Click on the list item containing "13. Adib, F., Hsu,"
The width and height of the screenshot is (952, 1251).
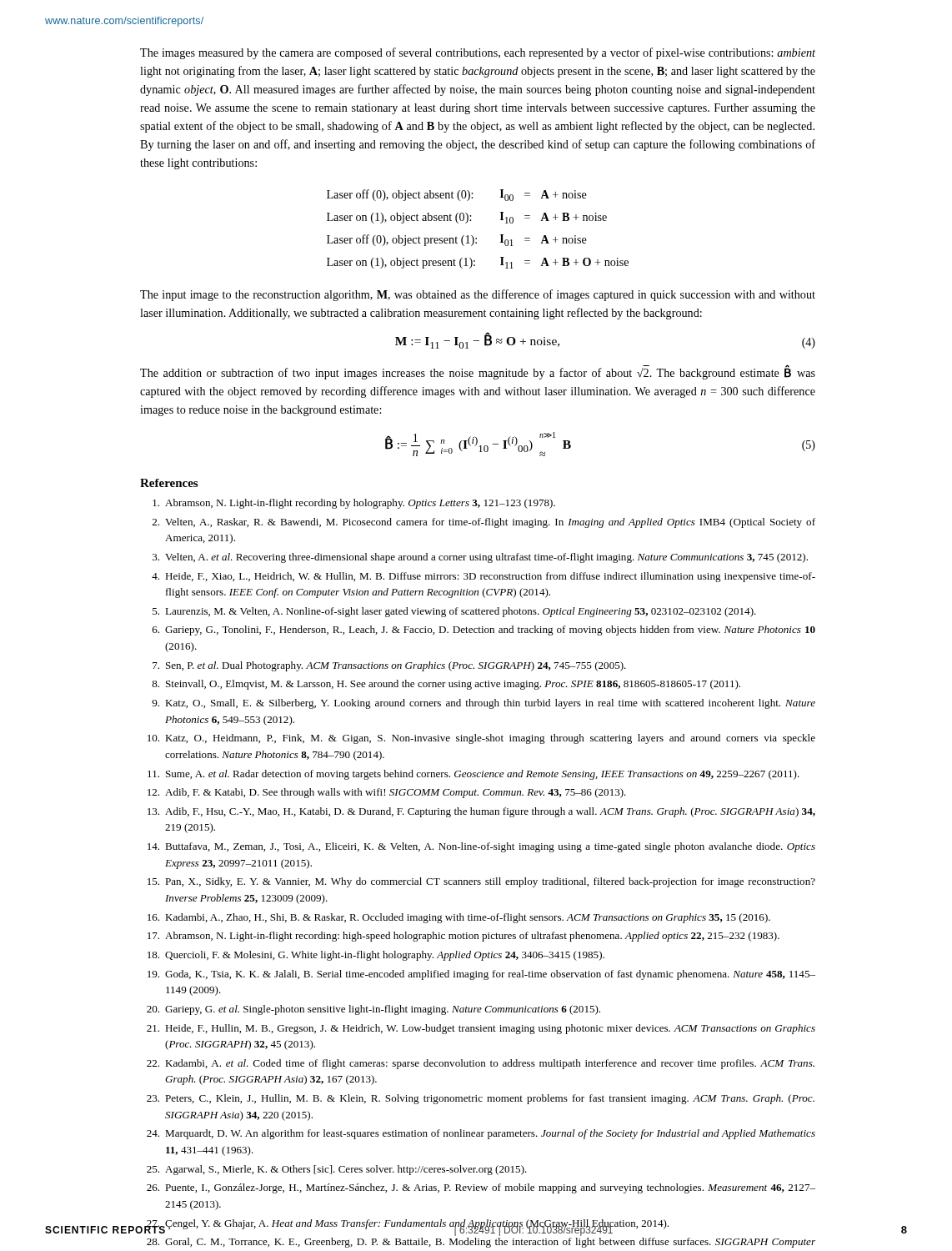pos(478,819)
